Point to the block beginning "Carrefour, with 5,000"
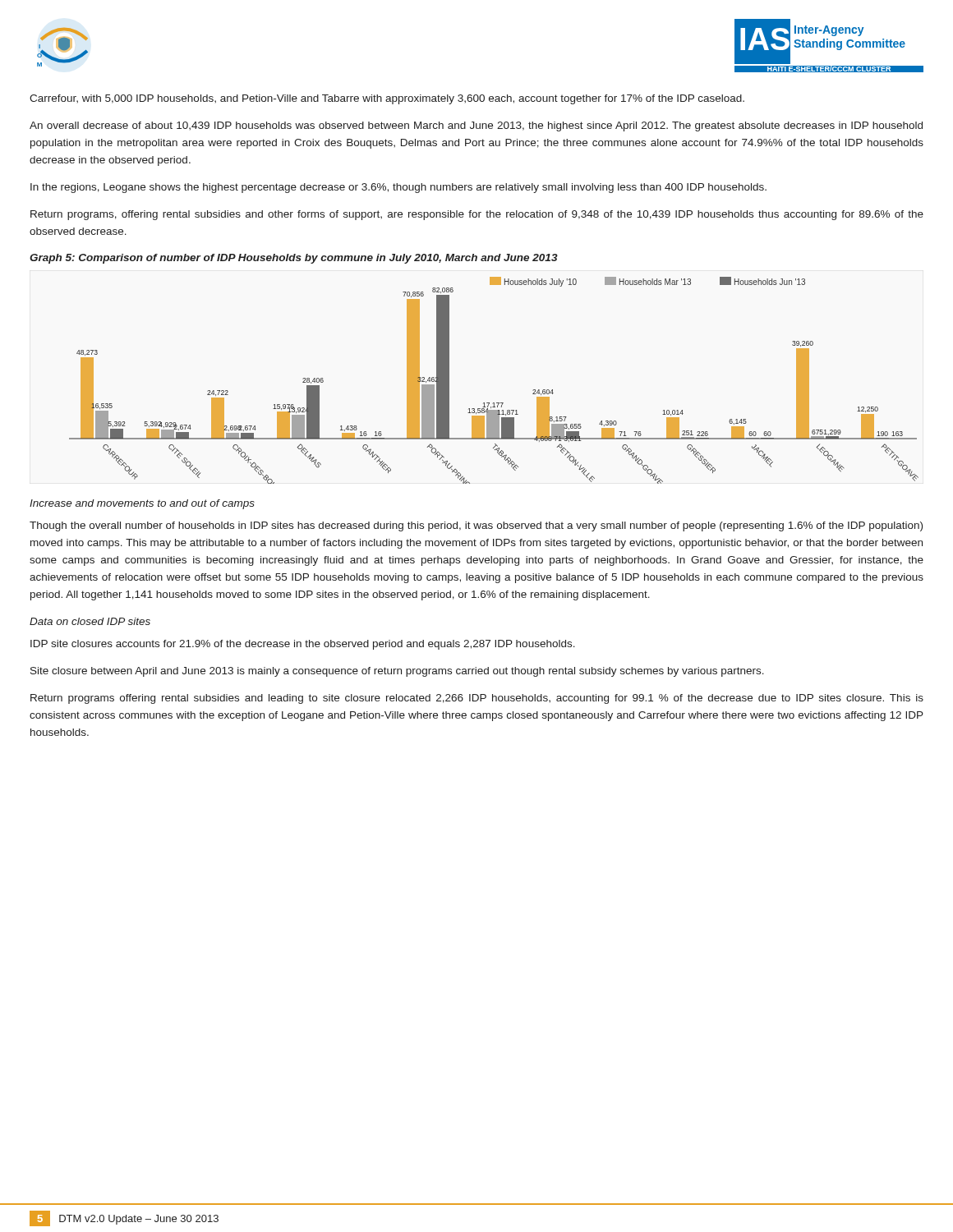This screenshot has width=953, height=1232. [476, 99]
